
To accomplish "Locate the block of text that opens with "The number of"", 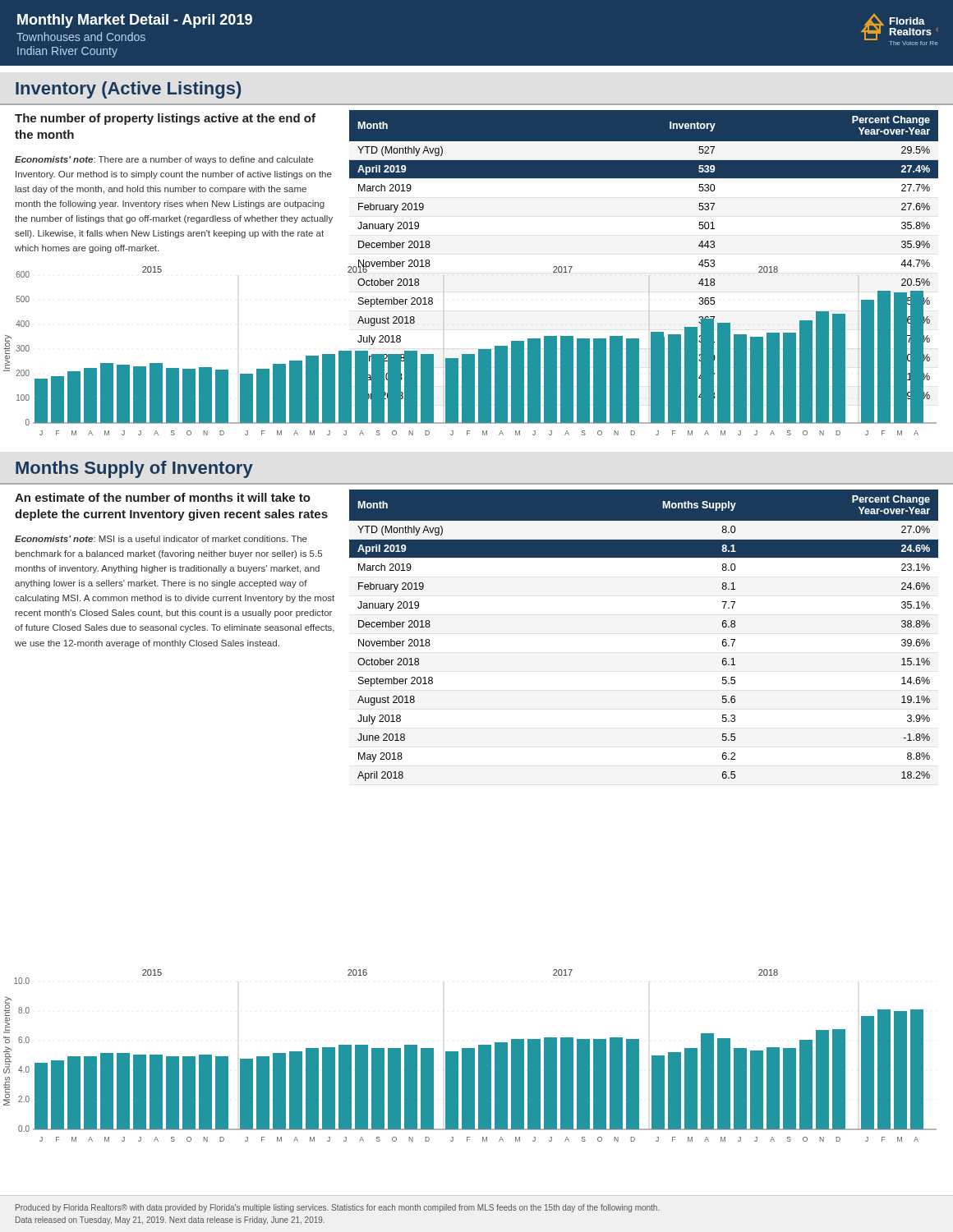I will click(x=175, y=183).
